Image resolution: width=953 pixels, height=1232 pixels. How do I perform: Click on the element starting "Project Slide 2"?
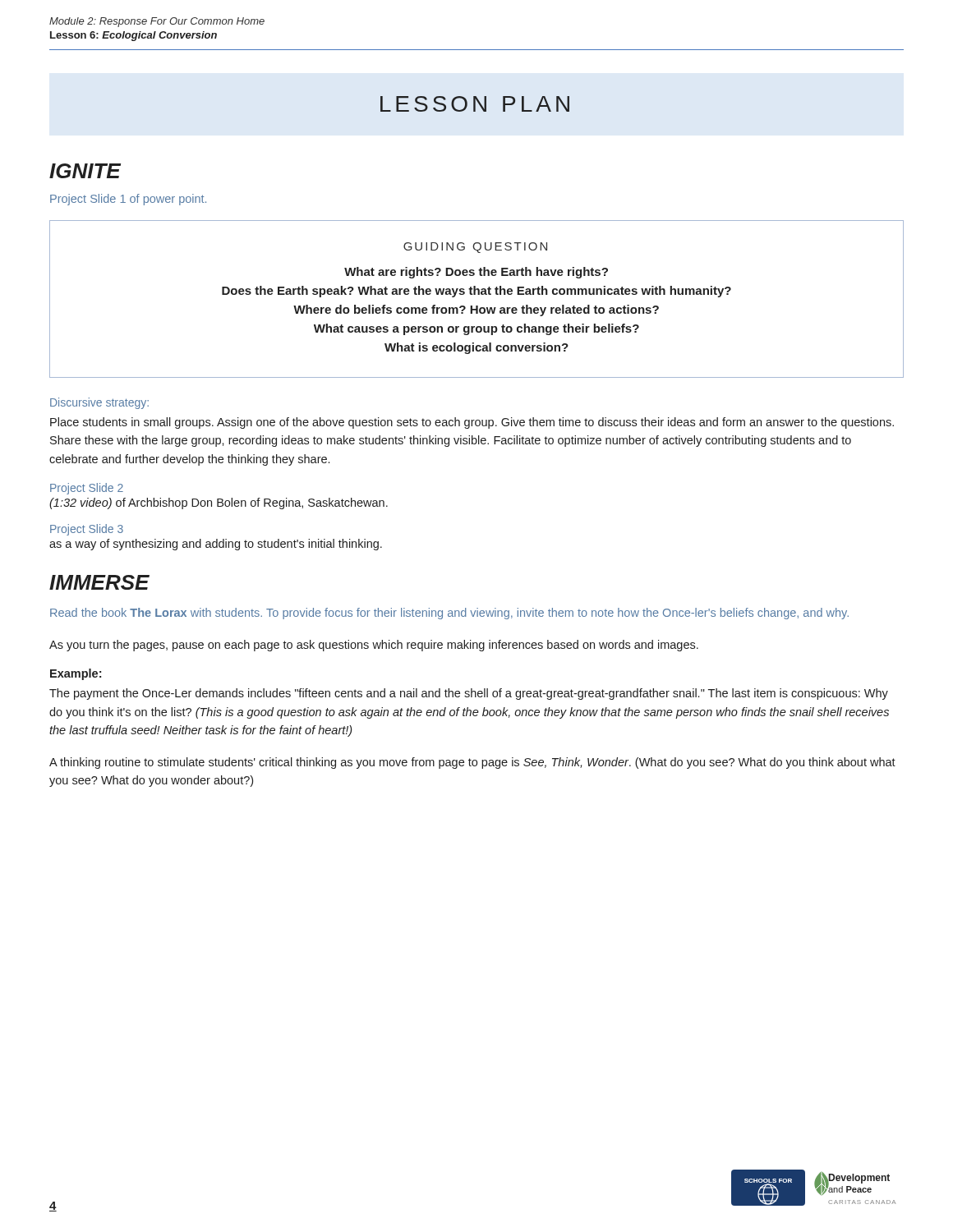click(86, 488)
